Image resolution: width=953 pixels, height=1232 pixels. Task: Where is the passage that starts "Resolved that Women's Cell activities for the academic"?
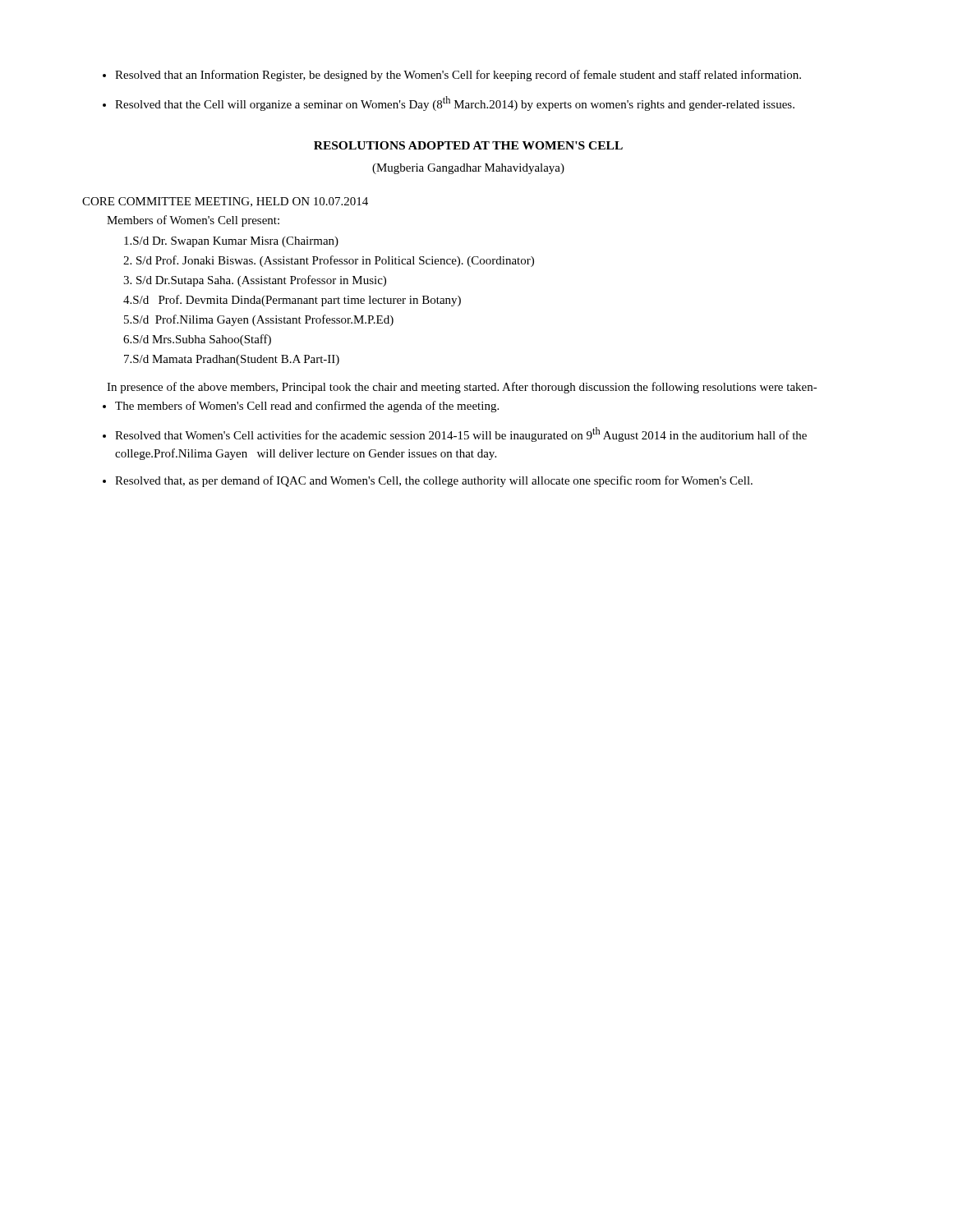[461, 442]
